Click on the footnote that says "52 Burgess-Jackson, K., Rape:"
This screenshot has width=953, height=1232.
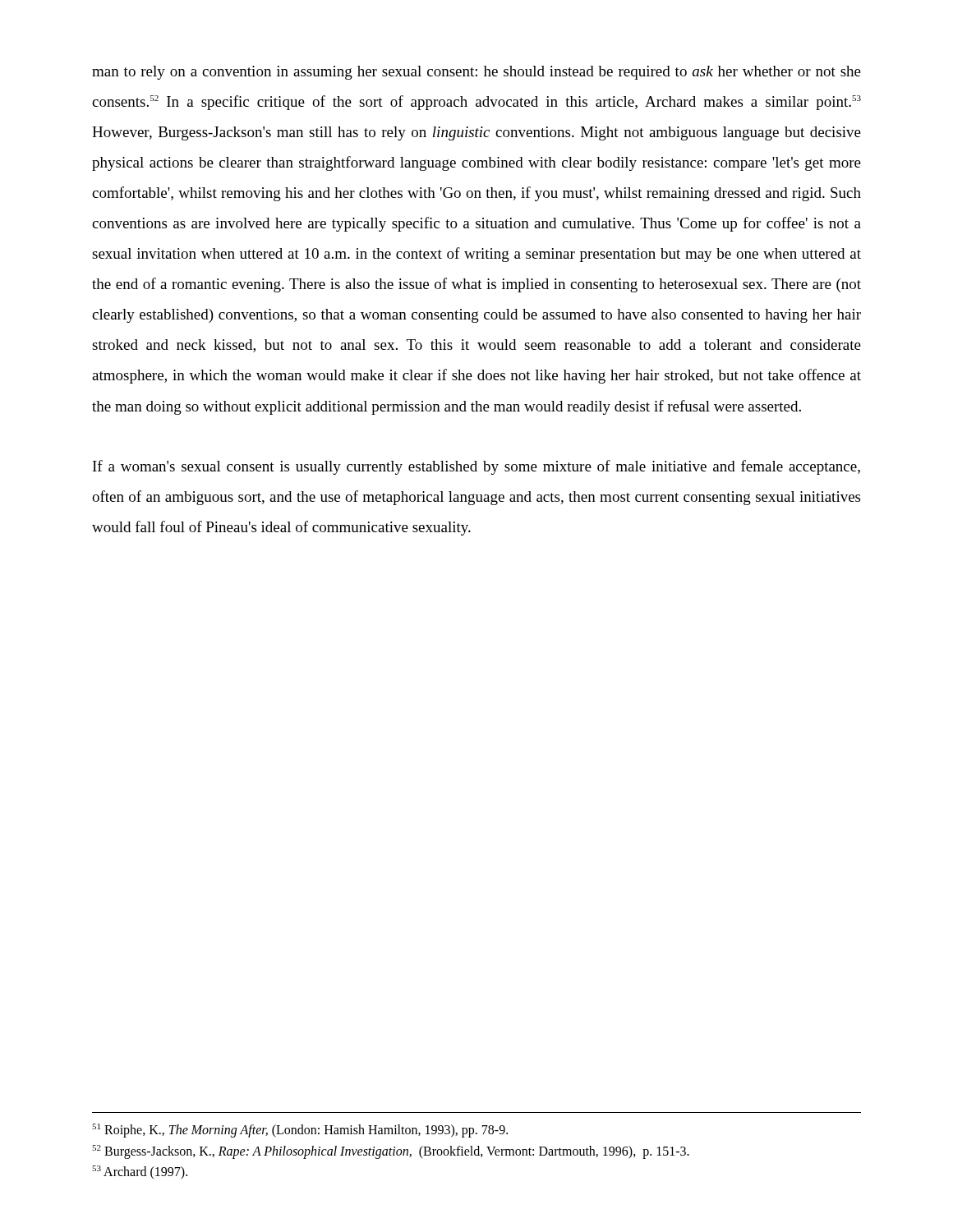(x=391, y=1150)
